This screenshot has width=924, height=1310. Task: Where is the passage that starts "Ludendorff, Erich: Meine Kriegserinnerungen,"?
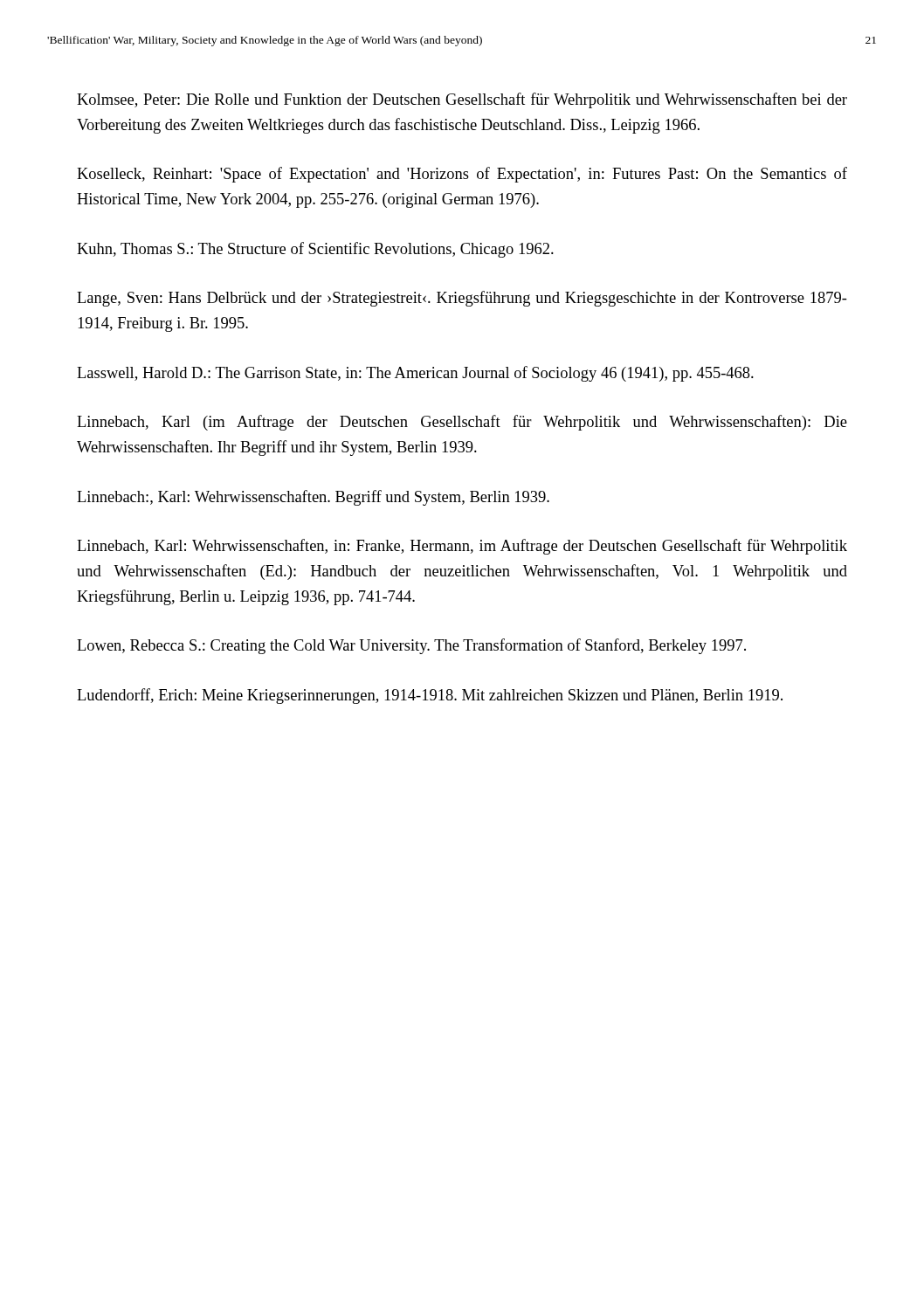pos(430,695)
